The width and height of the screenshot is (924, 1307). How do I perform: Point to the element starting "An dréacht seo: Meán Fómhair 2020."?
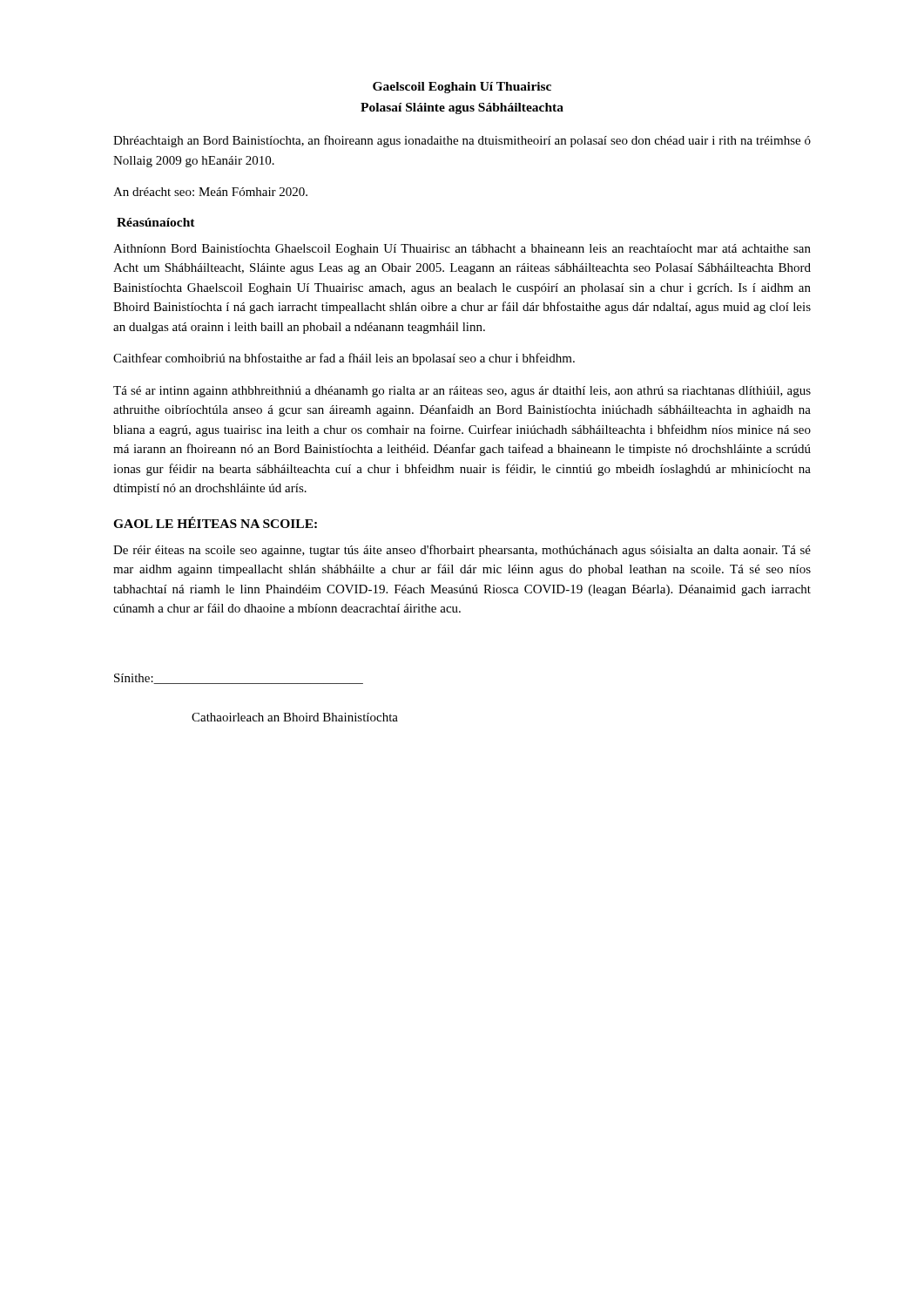point(211,192)
